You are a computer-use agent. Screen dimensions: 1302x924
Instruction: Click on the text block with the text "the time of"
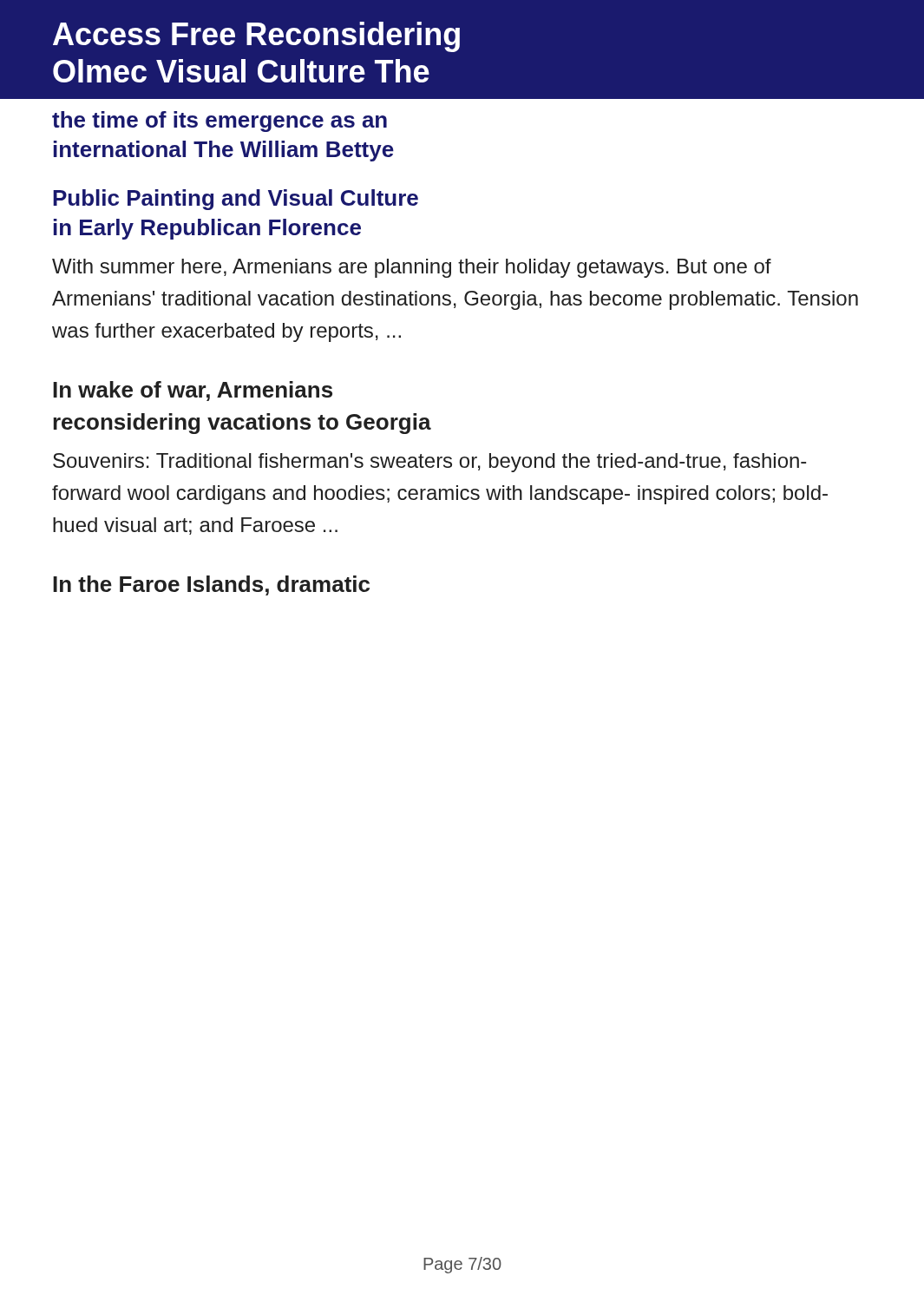[220, 120]
